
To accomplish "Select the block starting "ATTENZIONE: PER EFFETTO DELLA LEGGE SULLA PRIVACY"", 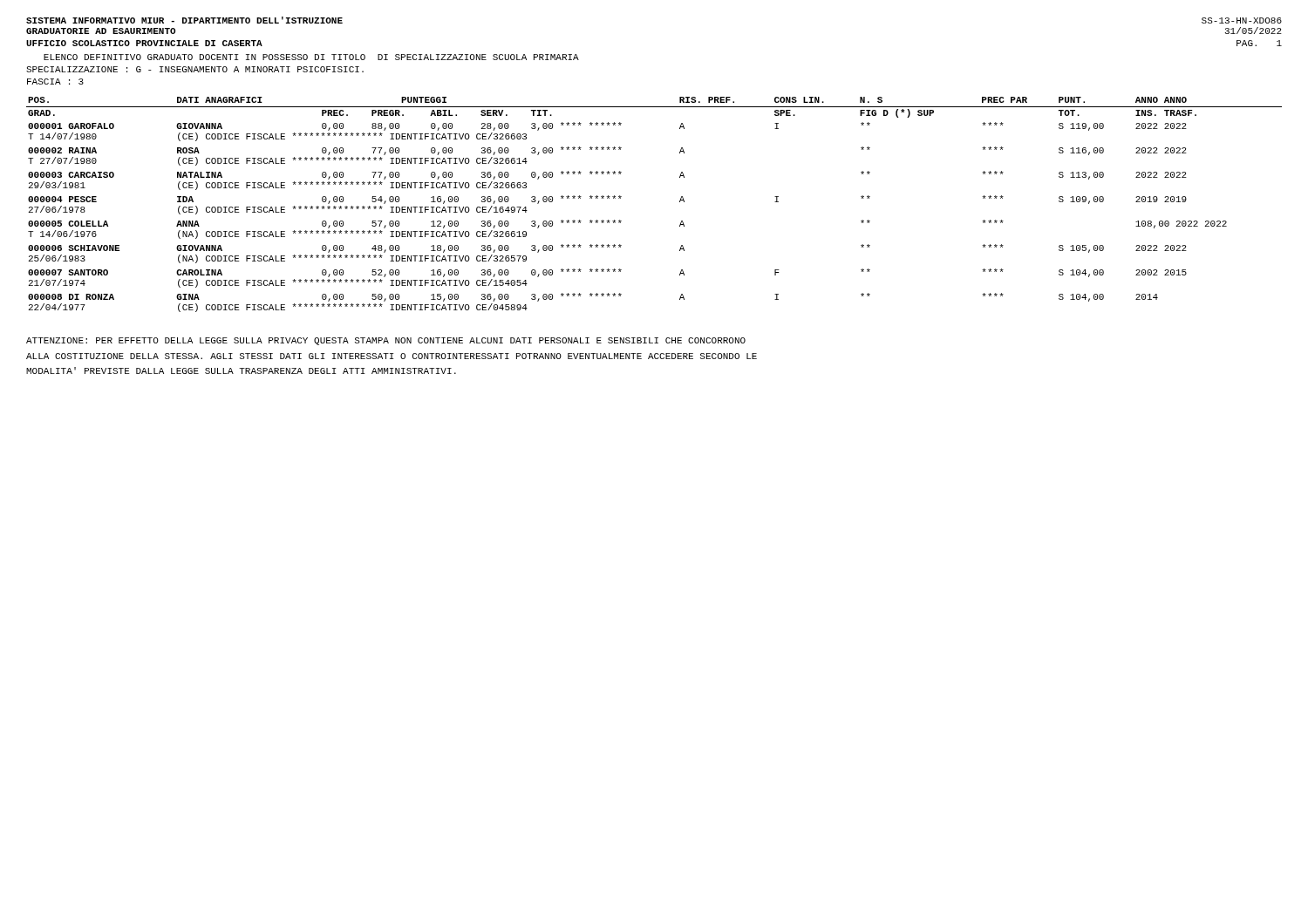I will click(392, 356).
